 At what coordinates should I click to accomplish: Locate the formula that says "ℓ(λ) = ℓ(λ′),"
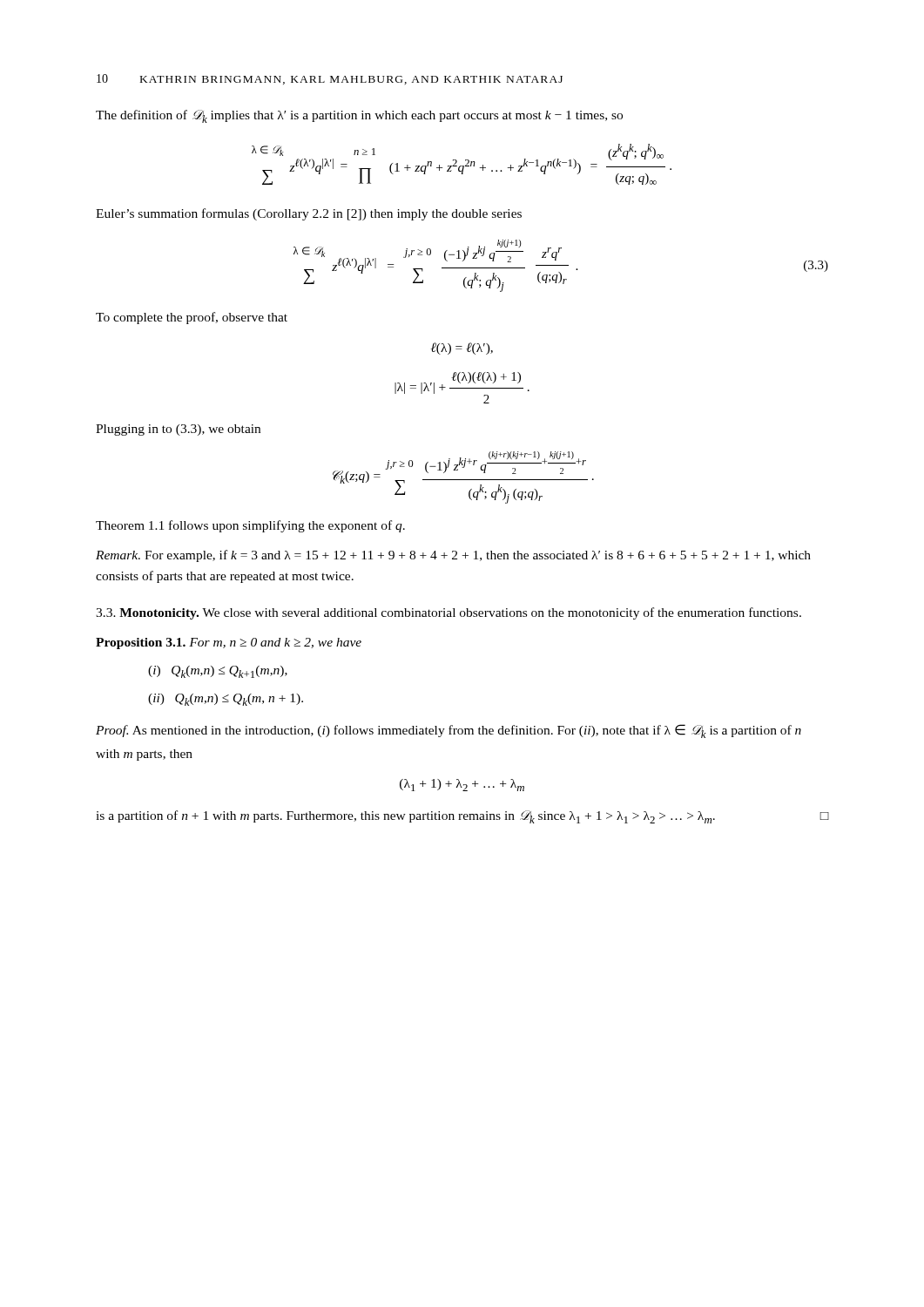462,347
